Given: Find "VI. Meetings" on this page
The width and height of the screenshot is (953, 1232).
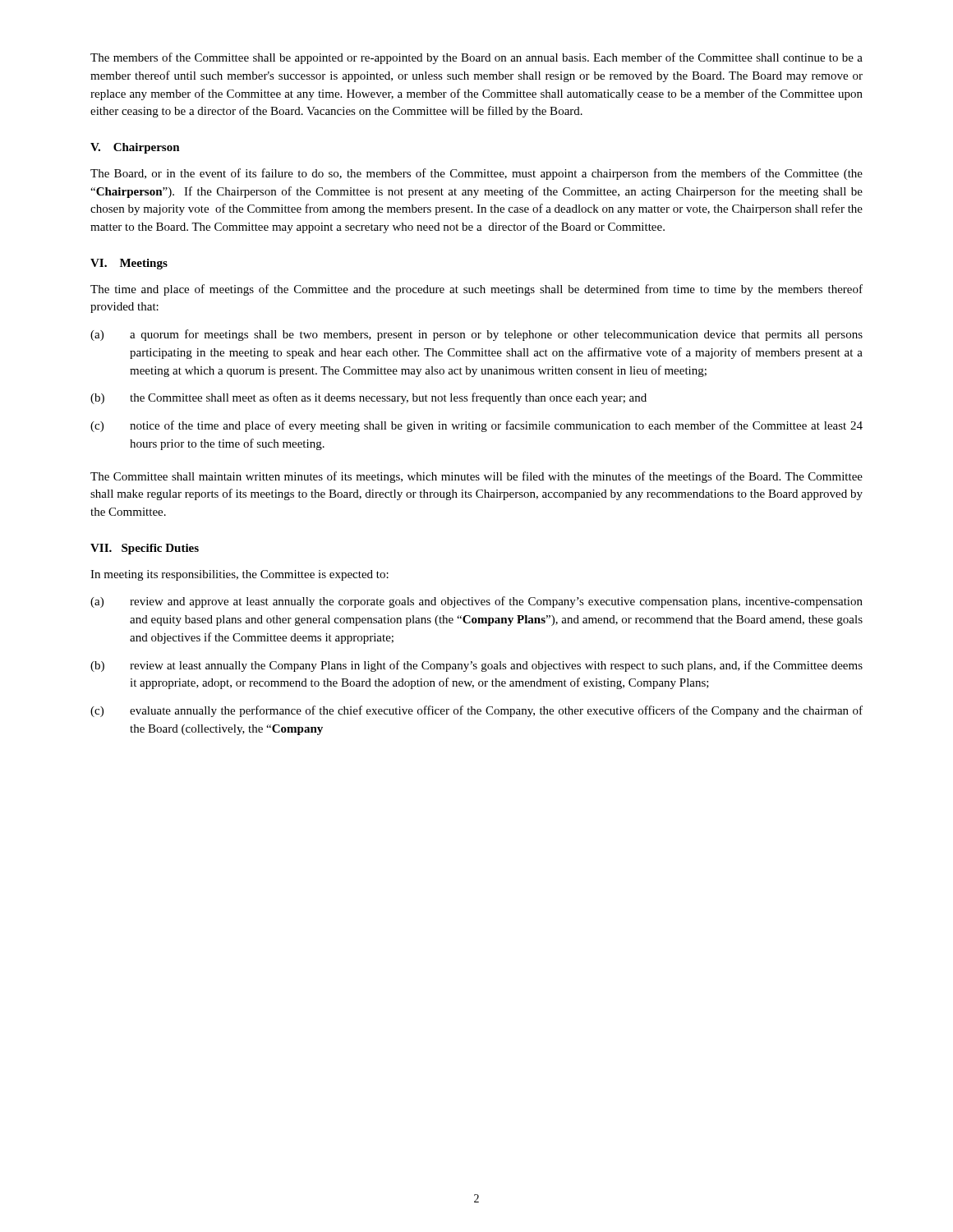Looking at the screenshot, I should (129, 263).
